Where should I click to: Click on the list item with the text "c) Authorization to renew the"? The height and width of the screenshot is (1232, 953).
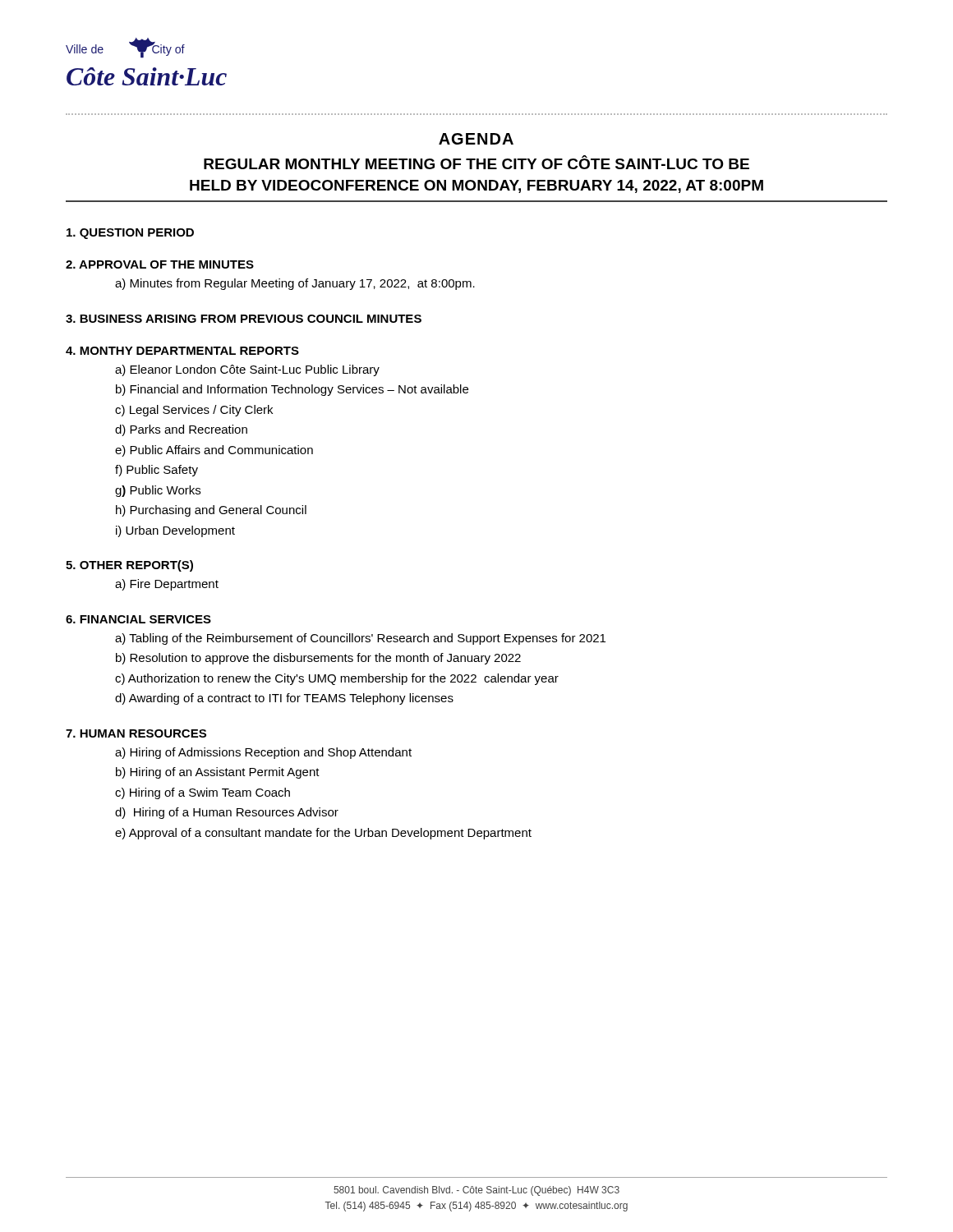(x=337, y=678)
